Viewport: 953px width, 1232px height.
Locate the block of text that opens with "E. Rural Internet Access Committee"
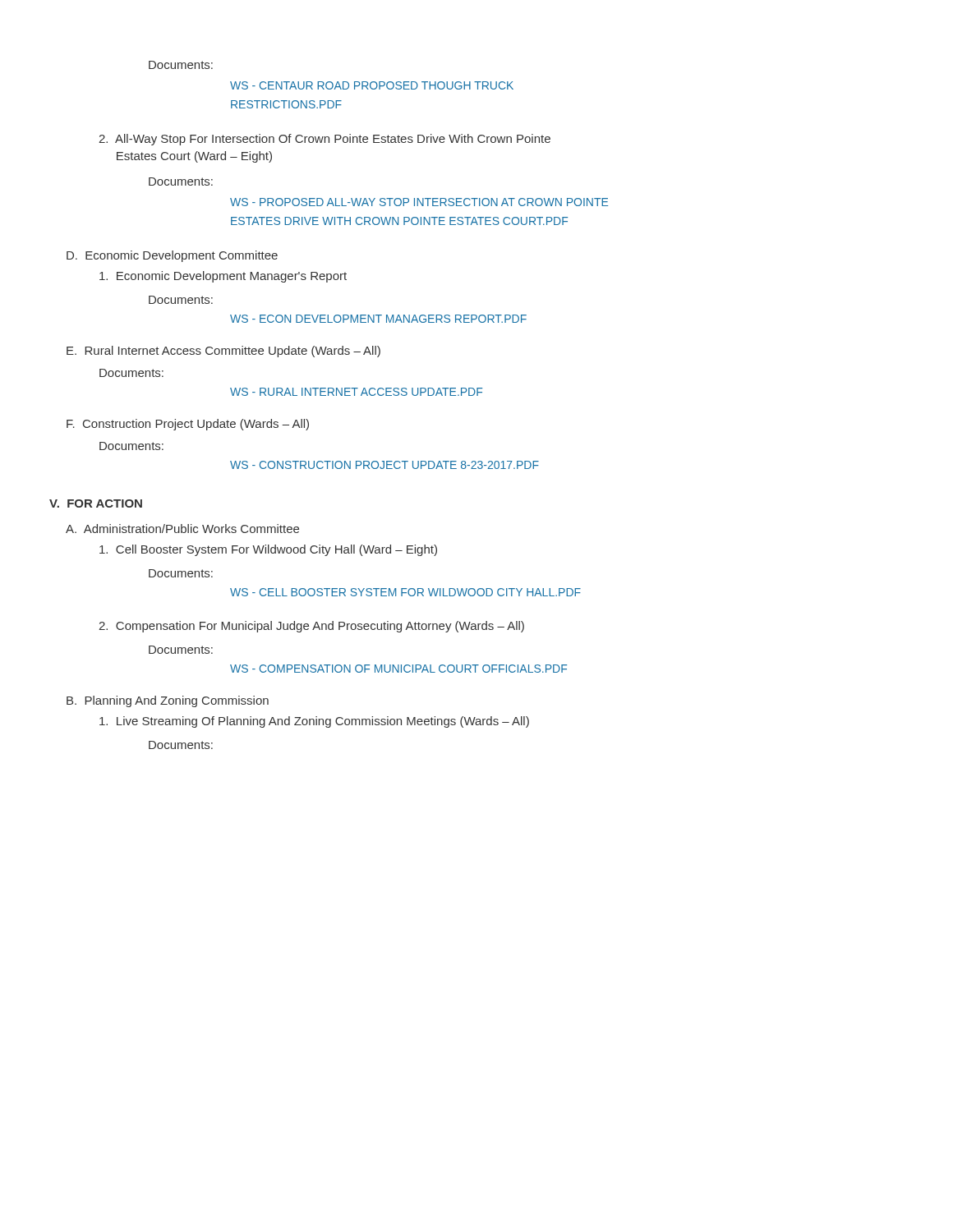(x=223, y=350)
